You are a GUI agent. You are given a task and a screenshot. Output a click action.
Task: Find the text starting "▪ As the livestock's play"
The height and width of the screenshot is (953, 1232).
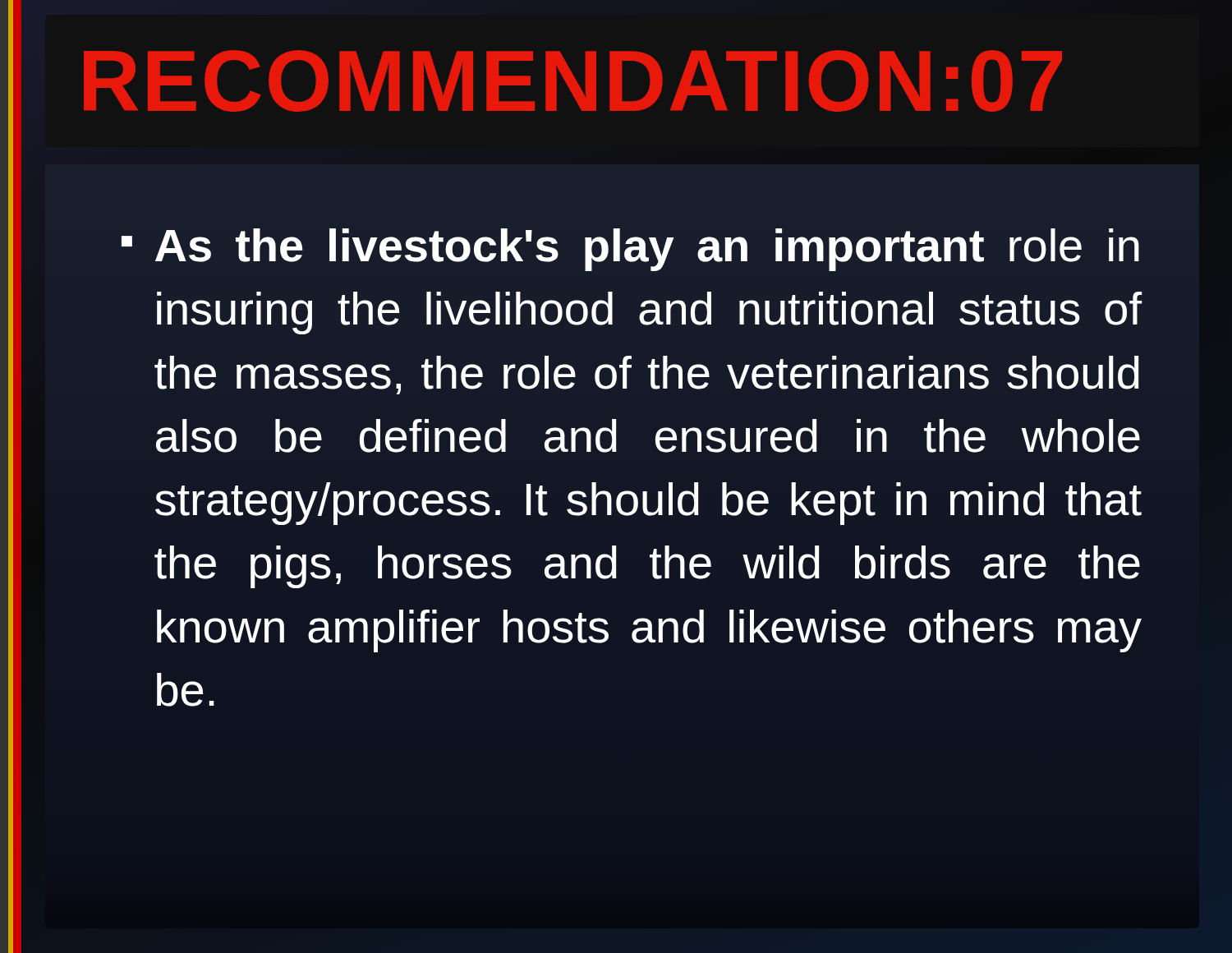click(630, 467)
